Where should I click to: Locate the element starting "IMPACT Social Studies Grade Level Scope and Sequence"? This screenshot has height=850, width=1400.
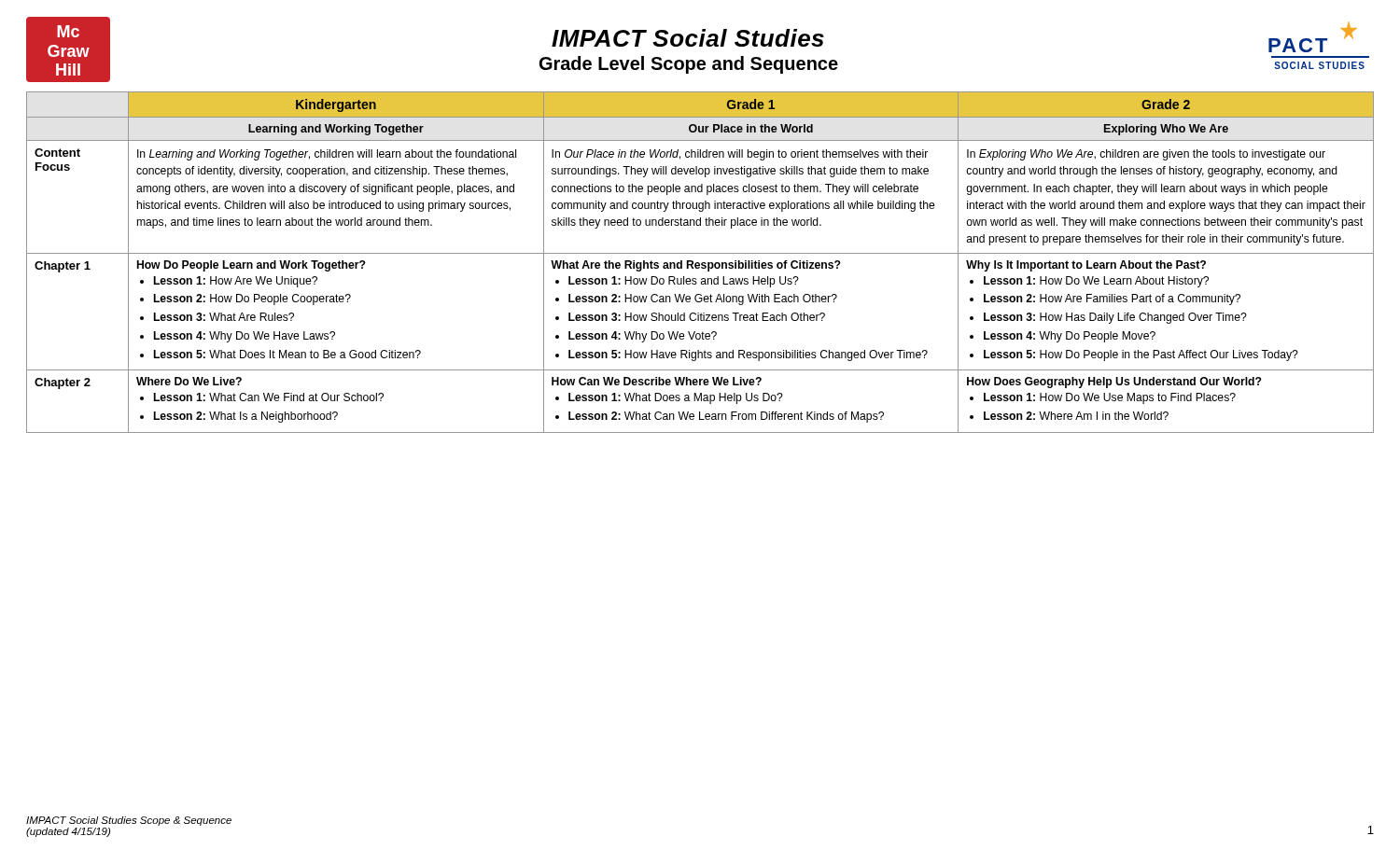pos(688,49)
